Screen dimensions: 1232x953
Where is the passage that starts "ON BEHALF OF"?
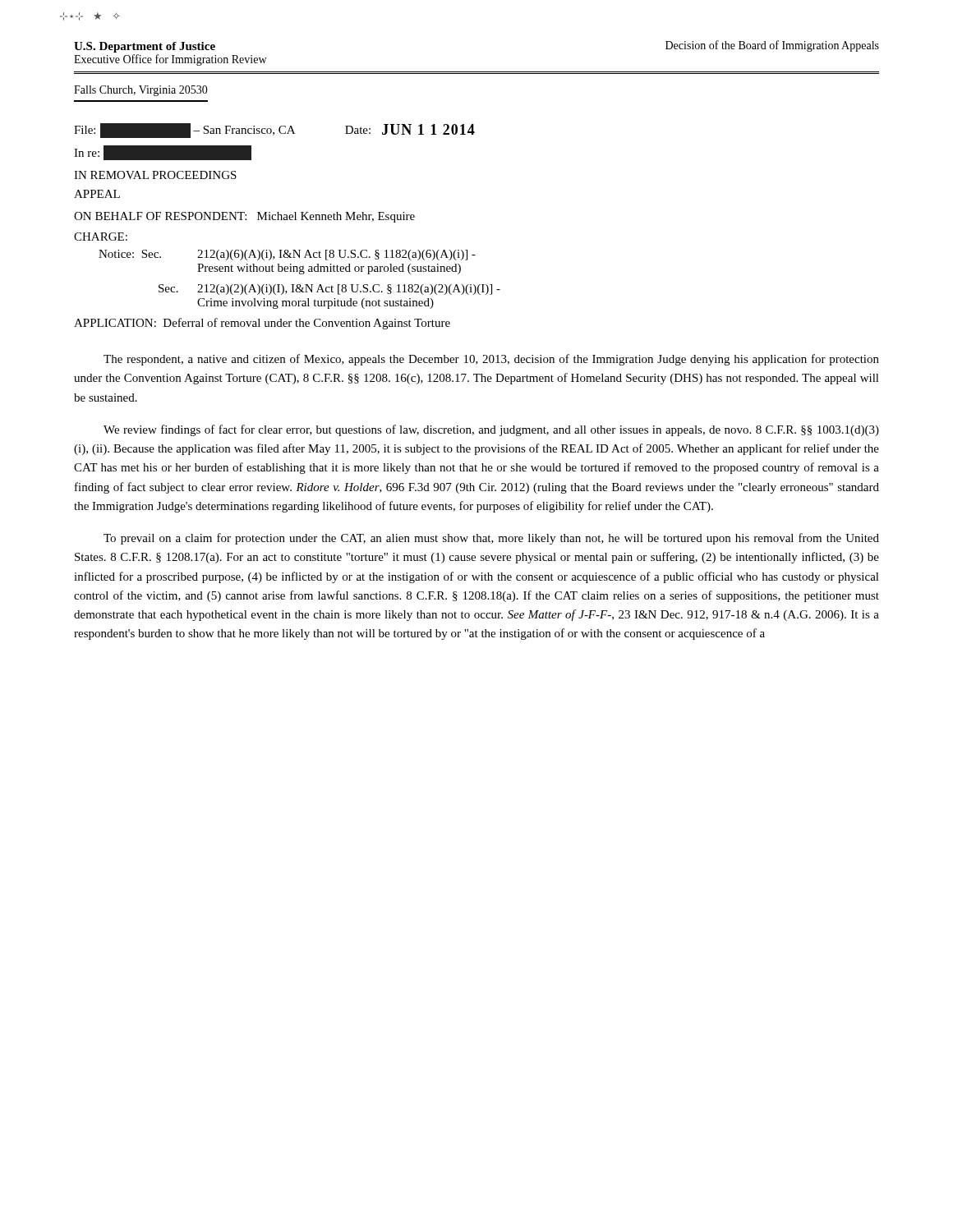tap(245, 216)
